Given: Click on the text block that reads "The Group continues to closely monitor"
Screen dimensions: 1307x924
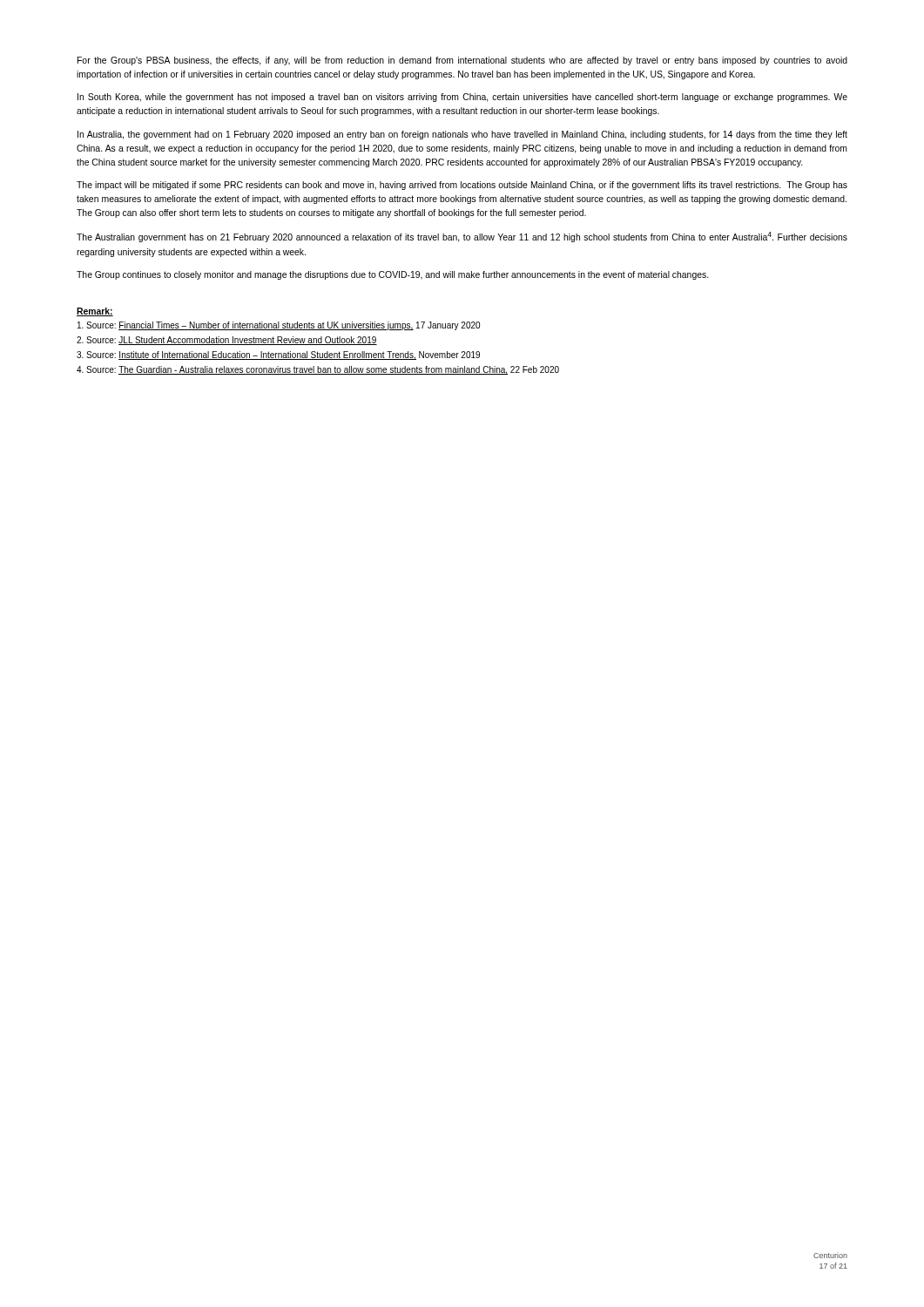Looking at the screenshot, I should coord(393,275).
